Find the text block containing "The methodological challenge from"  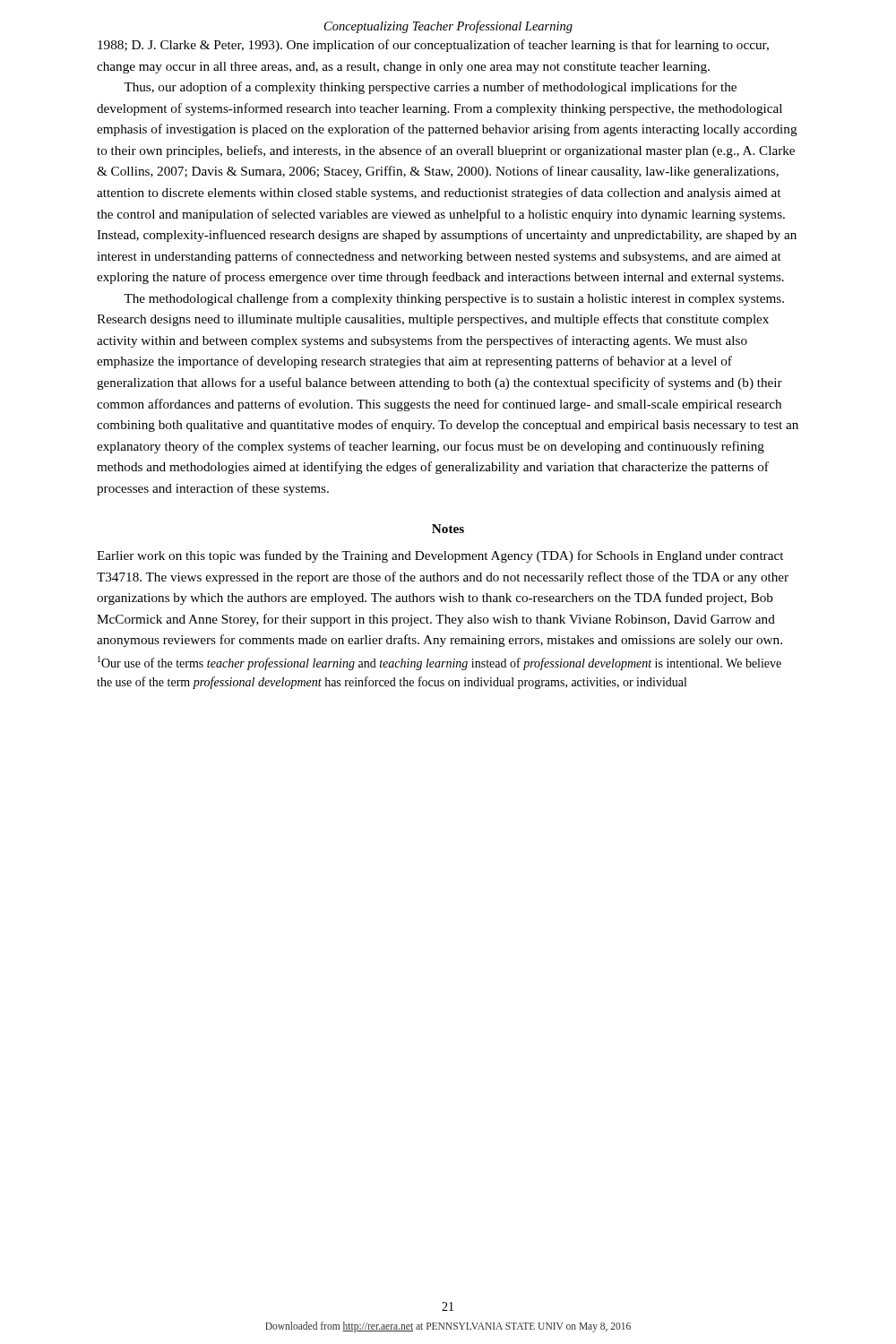448,393
